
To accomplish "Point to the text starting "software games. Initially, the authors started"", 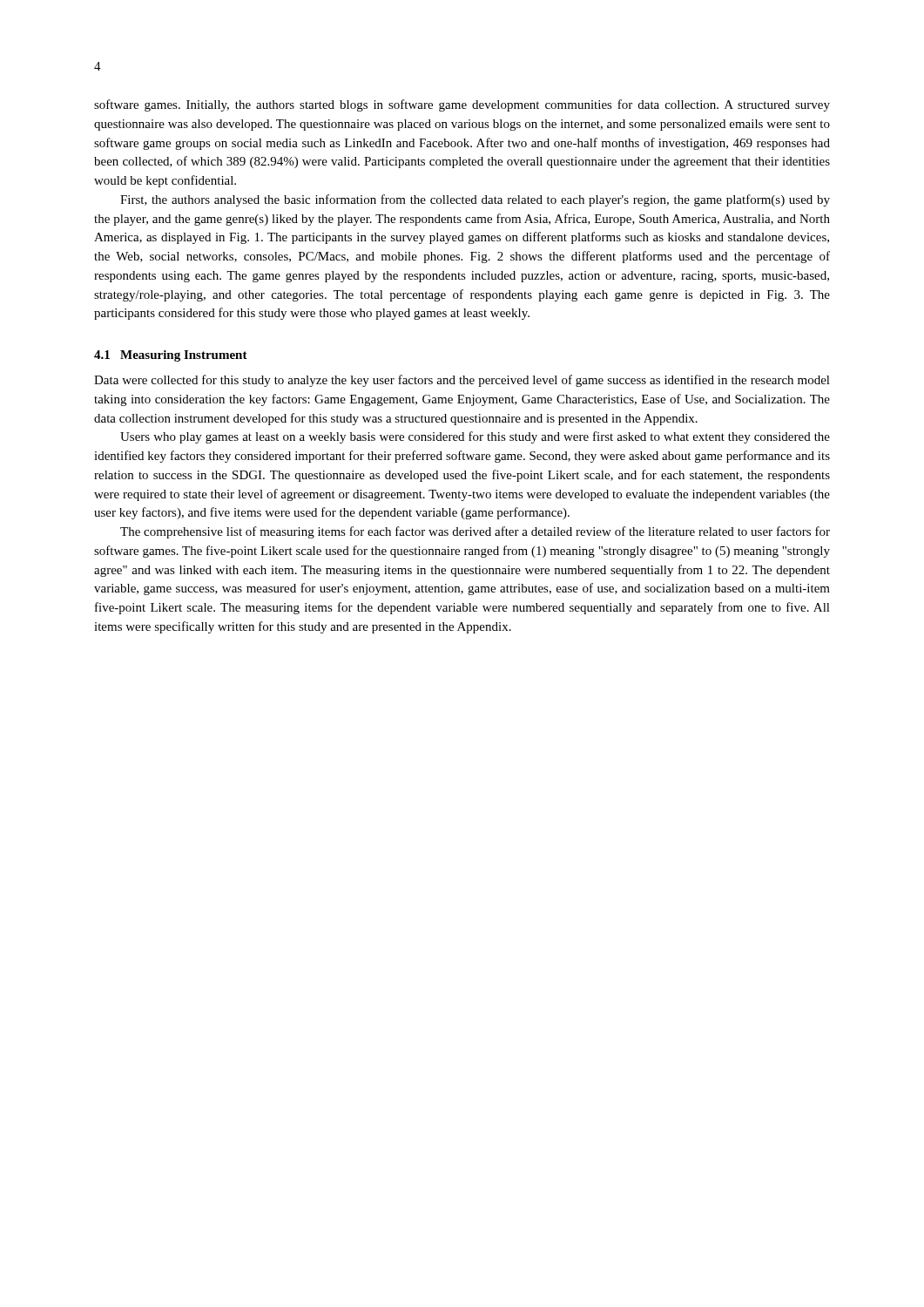I will click(x=462, y=143).
